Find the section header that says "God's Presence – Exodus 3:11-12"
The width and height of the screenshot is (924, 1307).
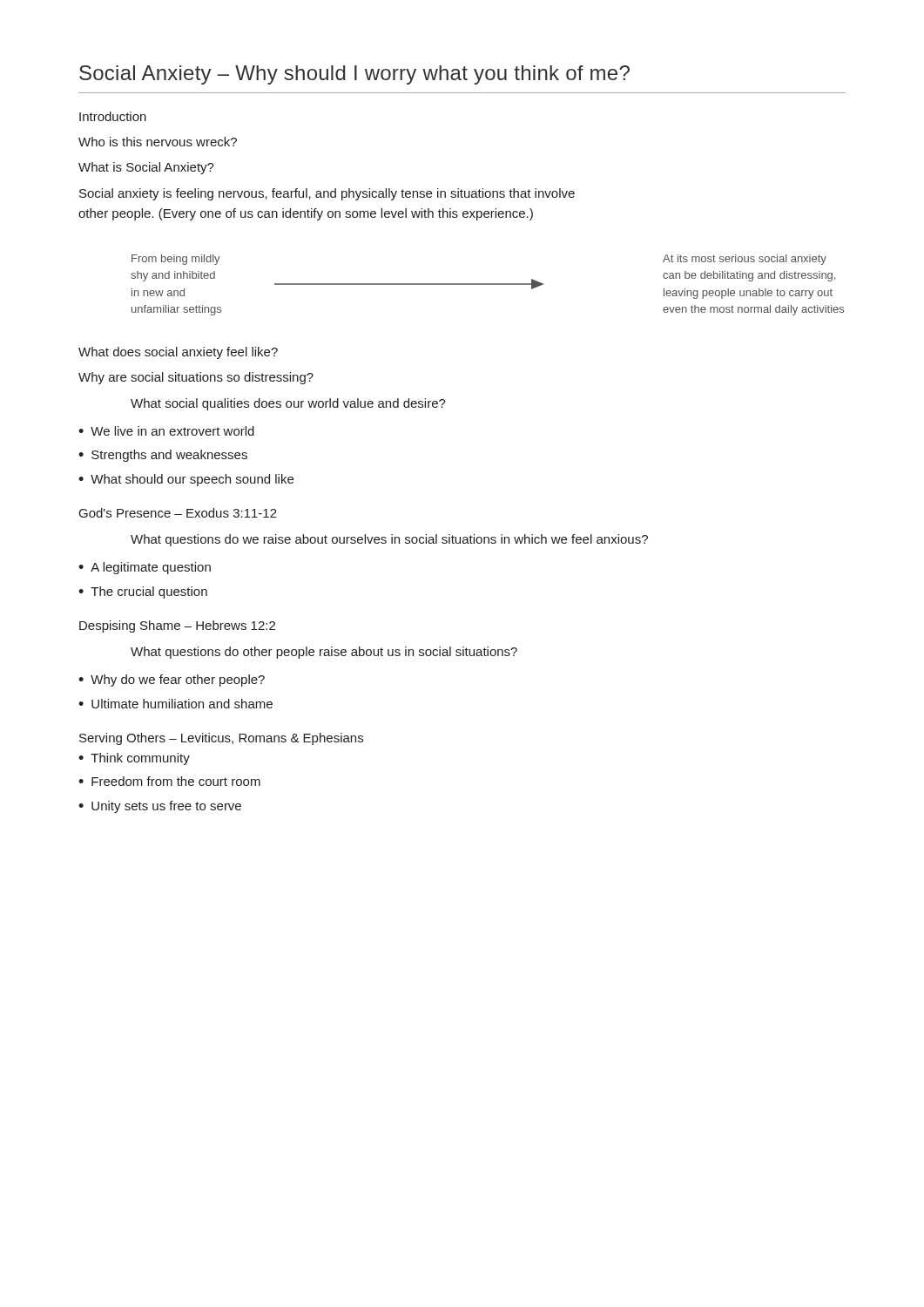tap(178, 513)
